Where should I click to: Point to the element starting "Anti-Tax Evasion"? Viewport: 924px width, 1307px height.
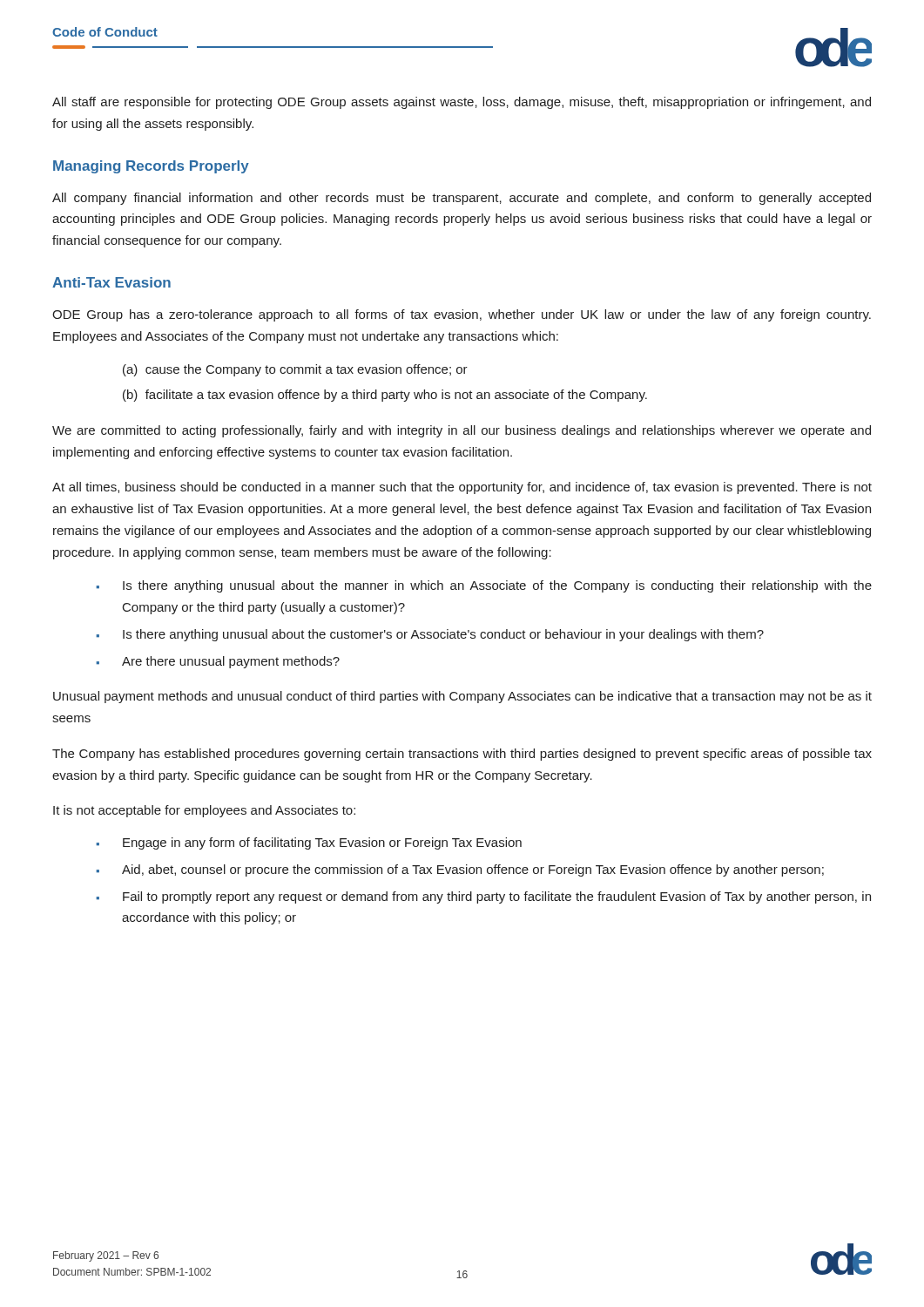click(112, 283)
